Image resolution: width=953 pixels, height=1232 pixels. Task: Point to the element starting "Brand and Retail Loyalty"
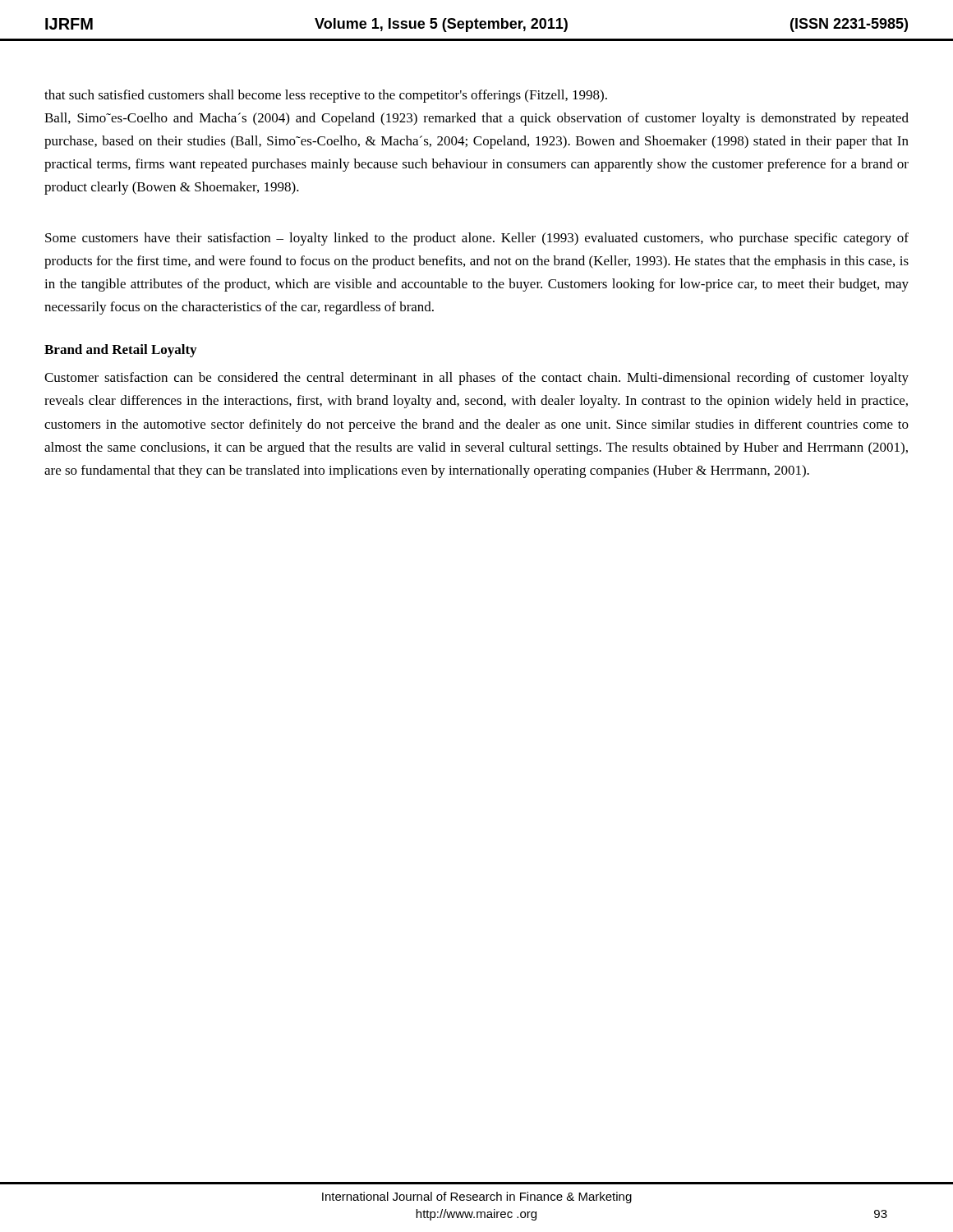121,350
